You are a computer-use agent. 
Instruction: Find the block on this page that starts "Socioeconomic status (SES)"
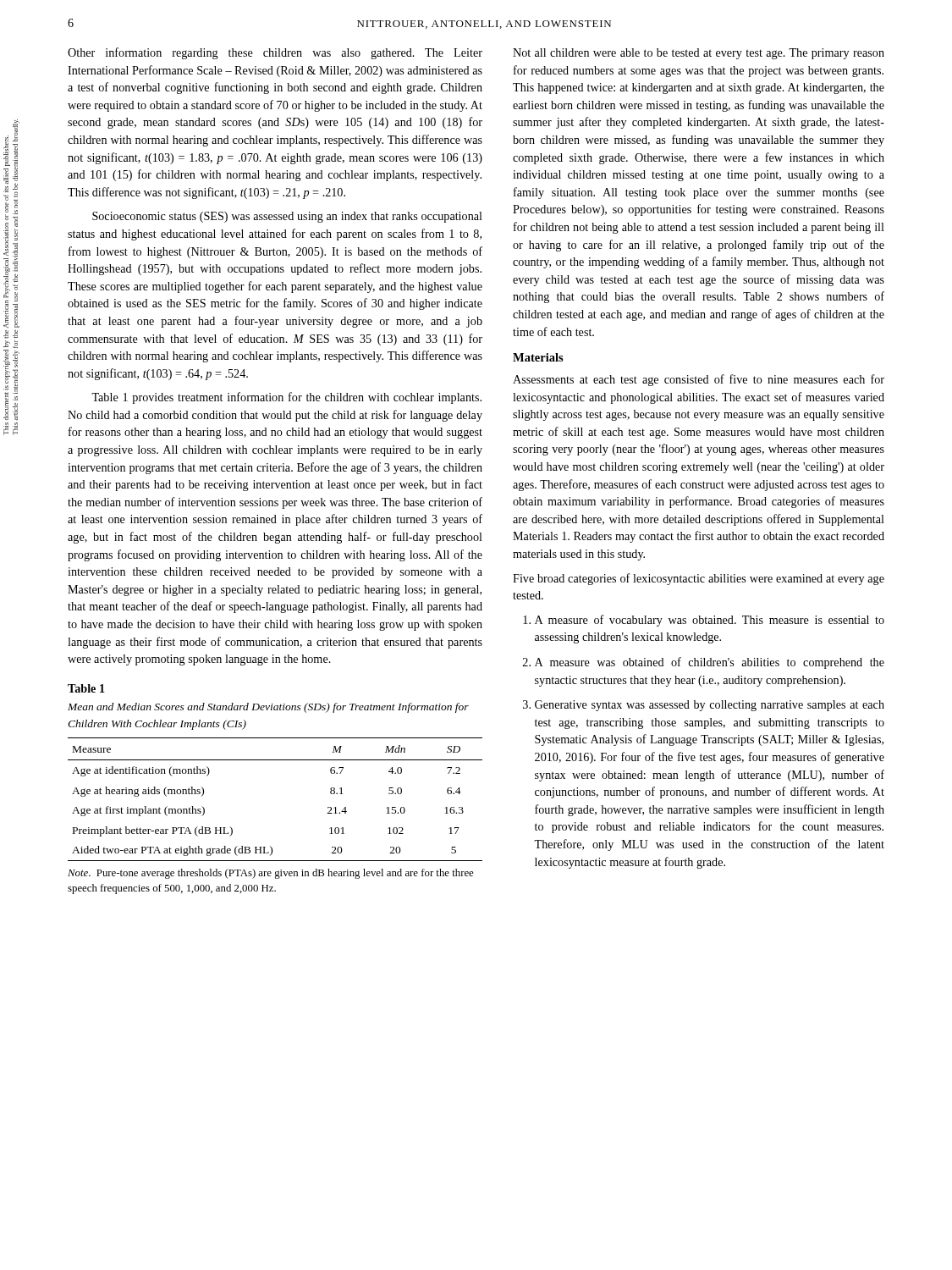pyautogui.click(x=275, y=295)
